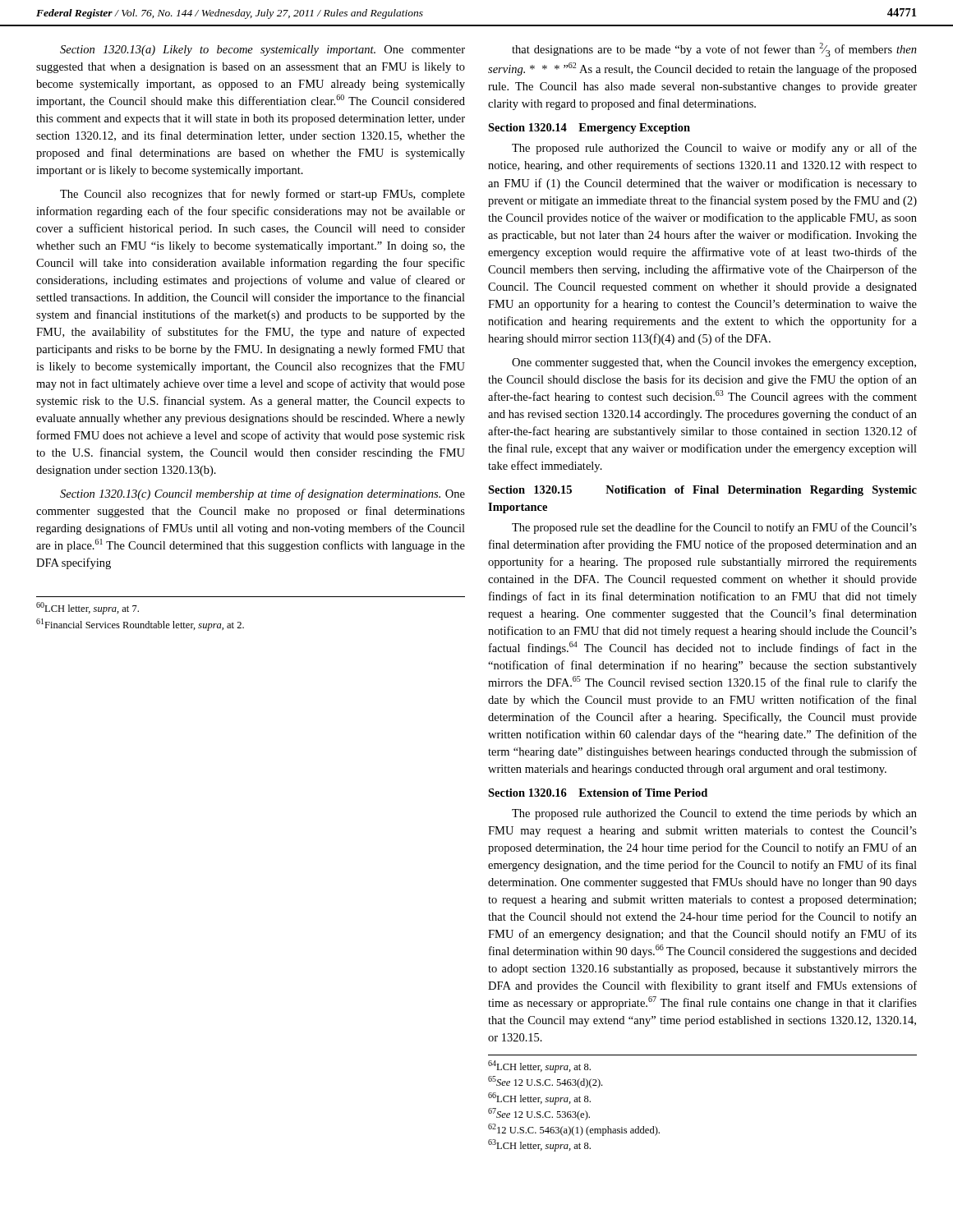Select the text block starting "that designations are to"
The height and width of the screenshot is (1232, 953).
coord(702,77)
